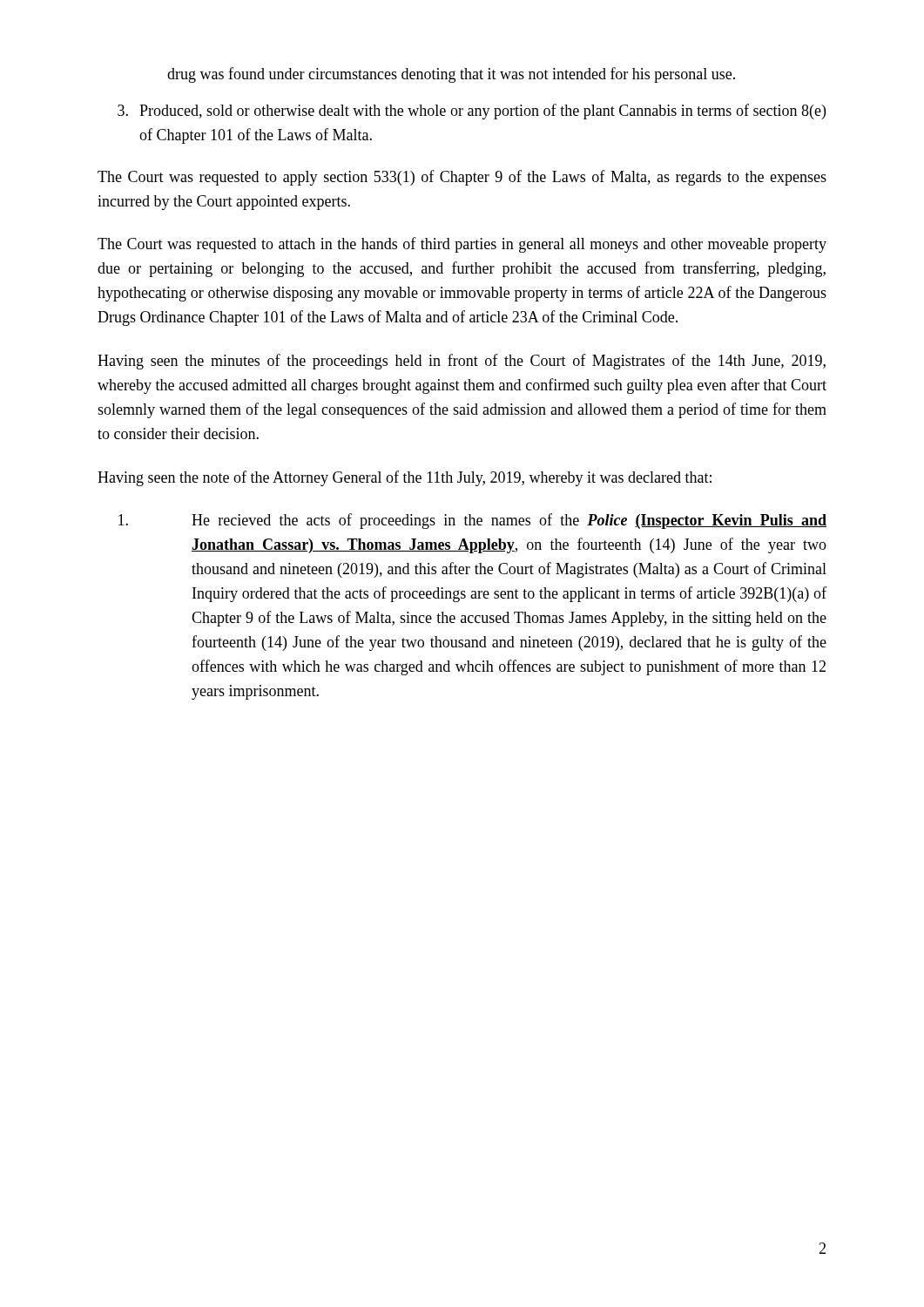924x1307 pixels.
Task: Locate the text block with the text "drug was found under circumstances denoting that it"
Action: point(452,74)
